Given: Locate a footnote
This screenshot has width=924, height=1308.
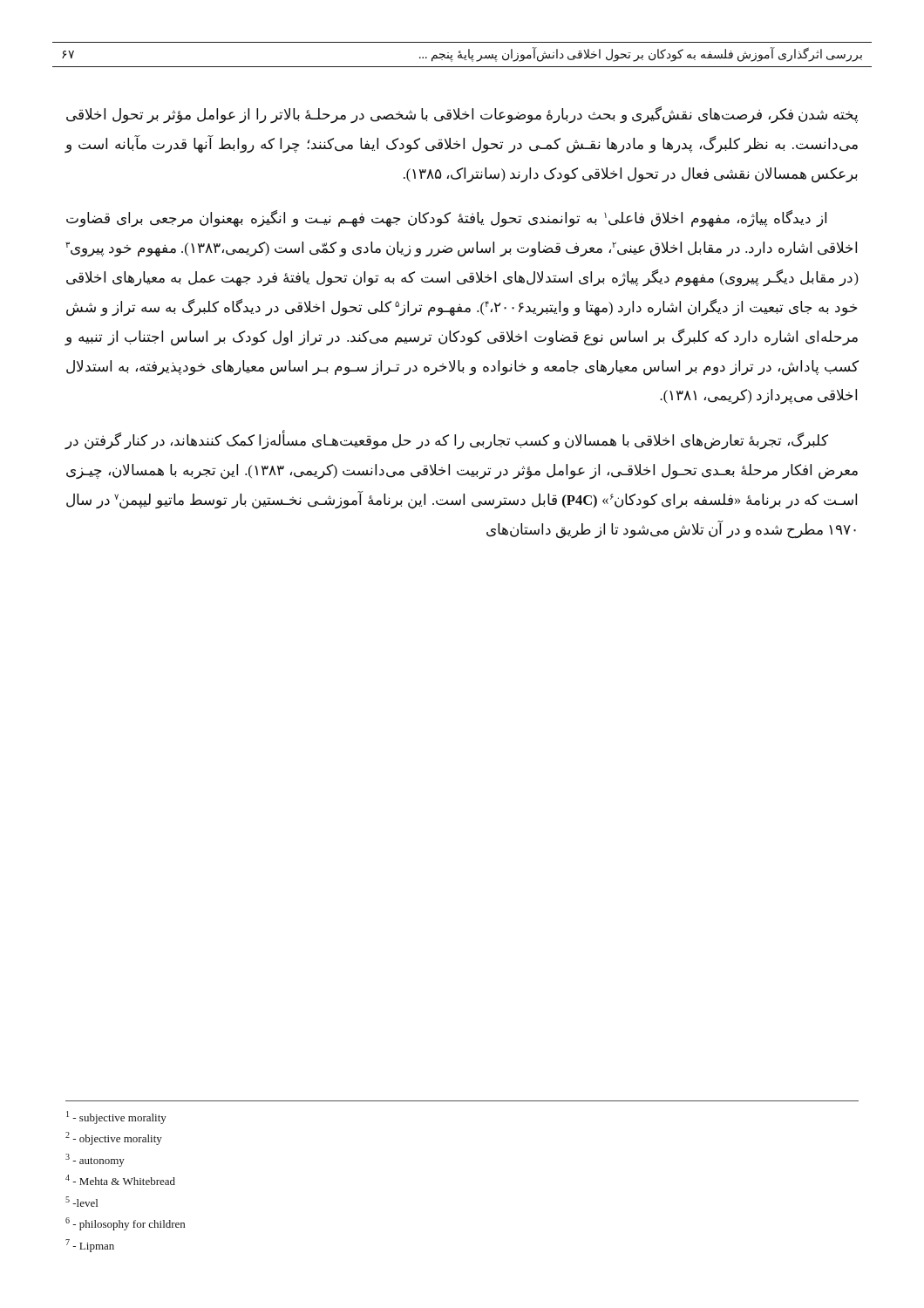Looking at the screenshot, I should (x=462, y=1181).
